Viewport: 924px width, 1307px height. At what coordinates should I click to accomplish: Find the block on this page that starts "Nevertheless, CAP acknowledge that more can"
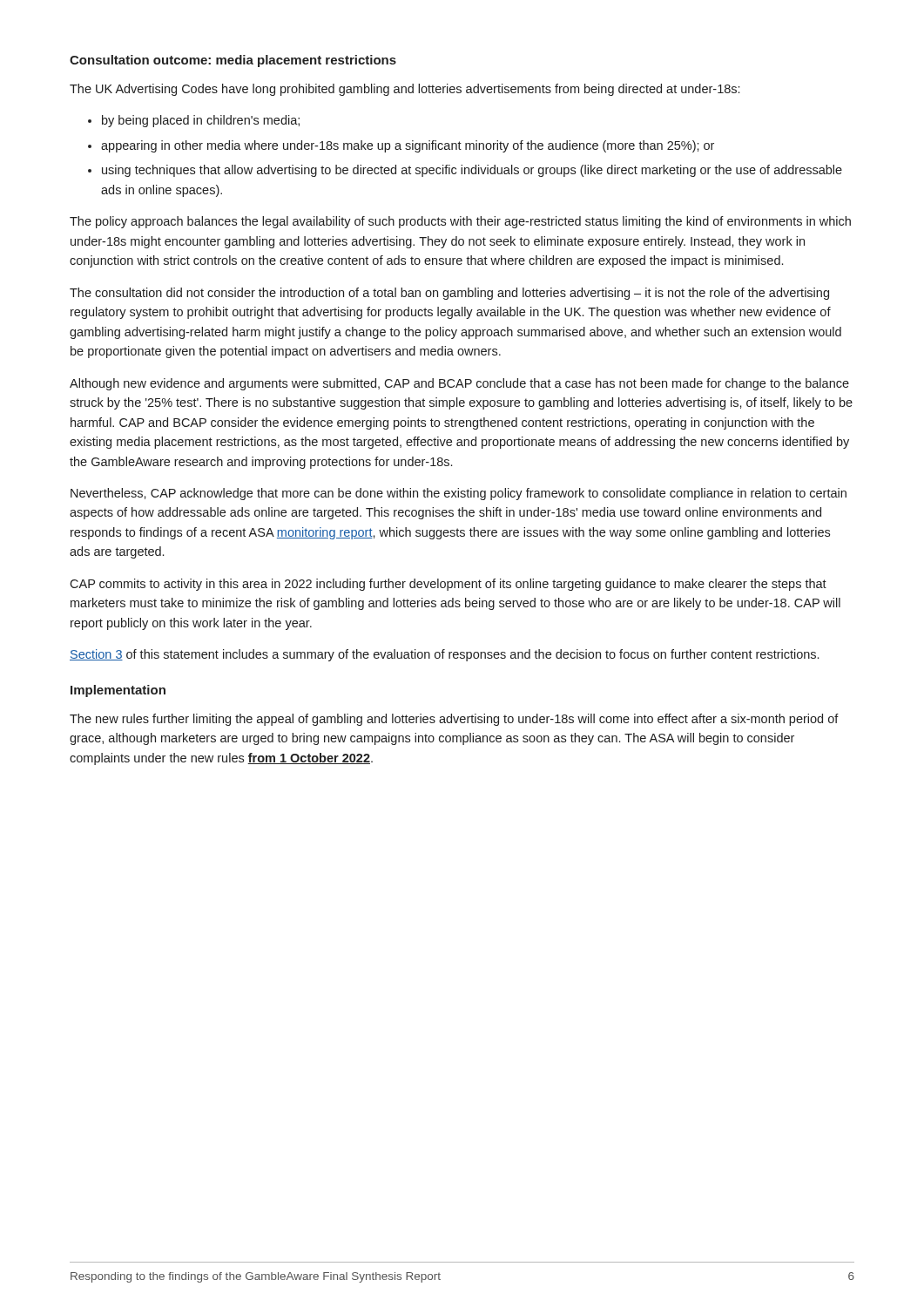click(458, 523)
